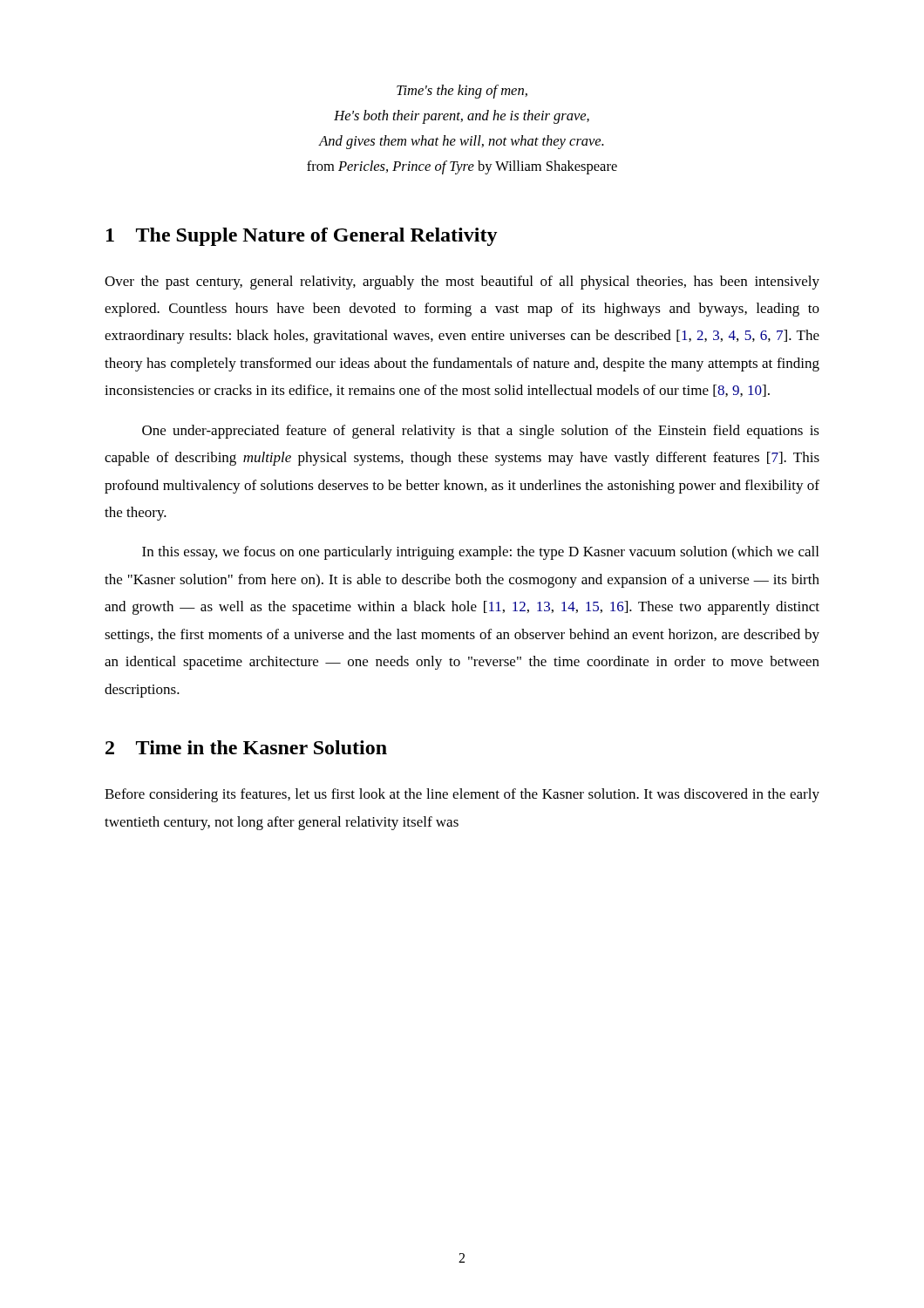
Task: Select the section header with the text "2 Time in the Kasner Solution"
Action: point(246,747)
